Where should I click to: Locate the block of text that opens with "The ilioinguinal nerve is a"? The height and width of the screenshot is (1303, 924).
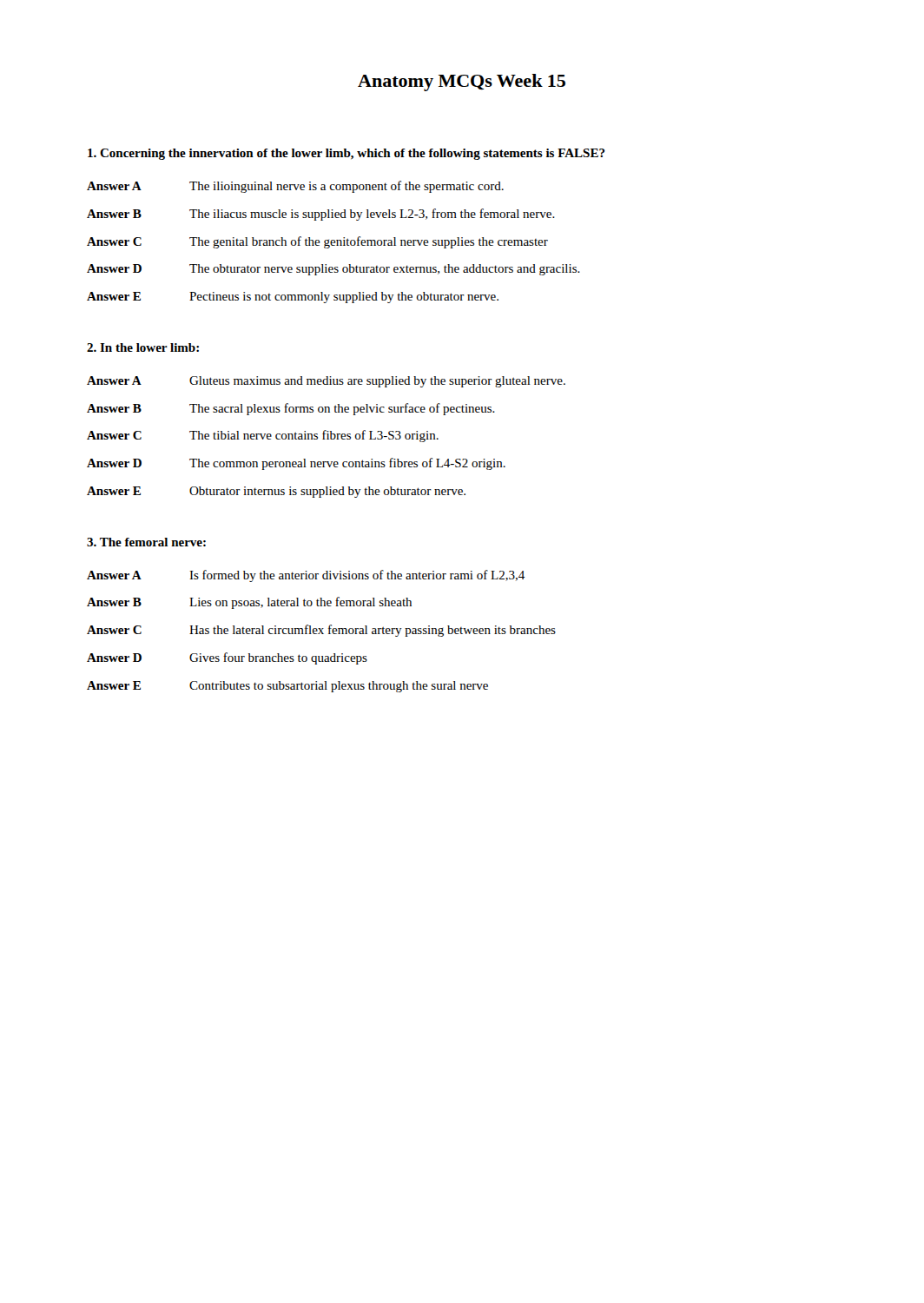click(347, 186)
